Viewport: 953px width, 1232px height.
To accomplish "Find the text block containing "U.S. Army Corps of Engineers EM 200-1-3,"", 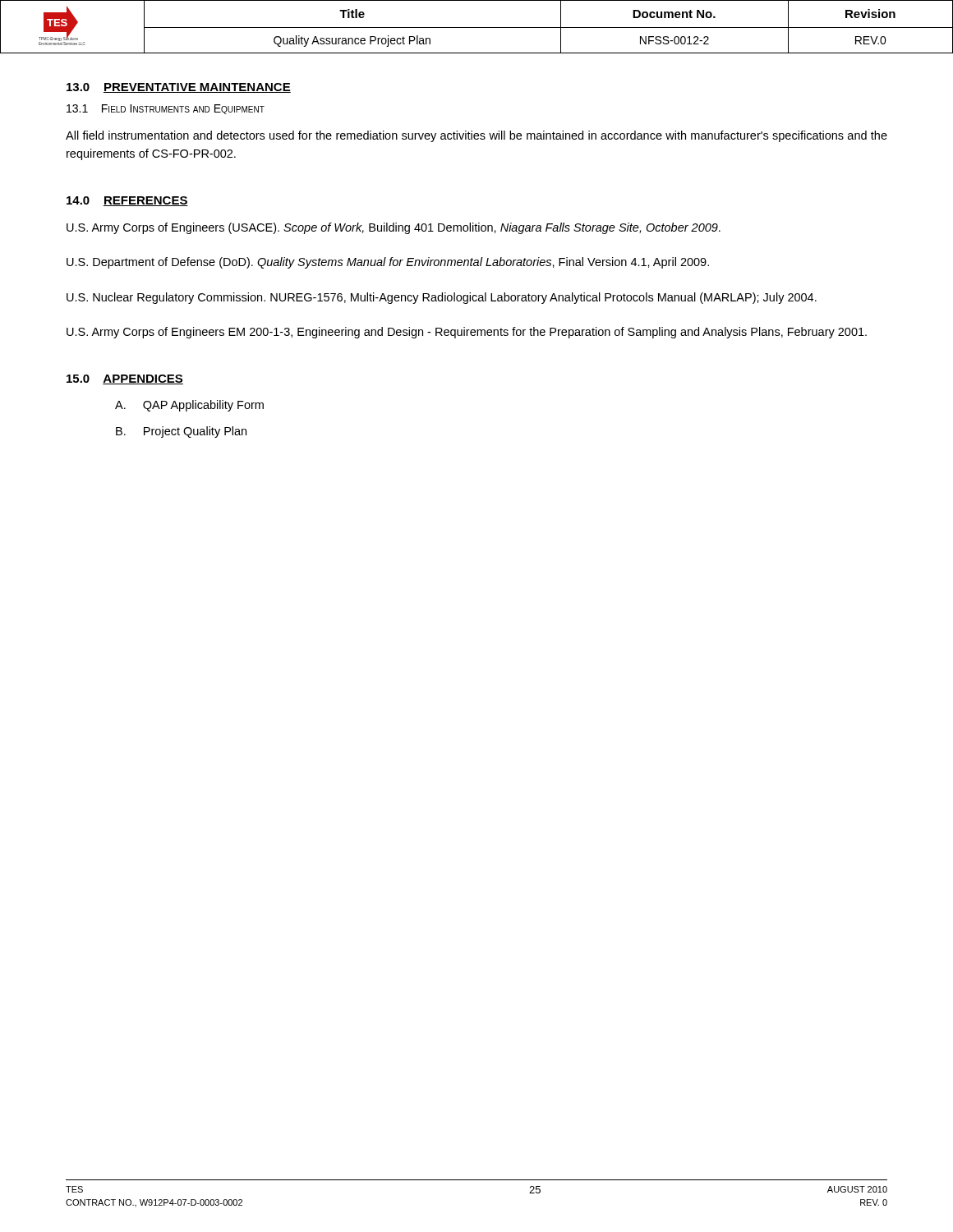I will [x=467, y=332].
